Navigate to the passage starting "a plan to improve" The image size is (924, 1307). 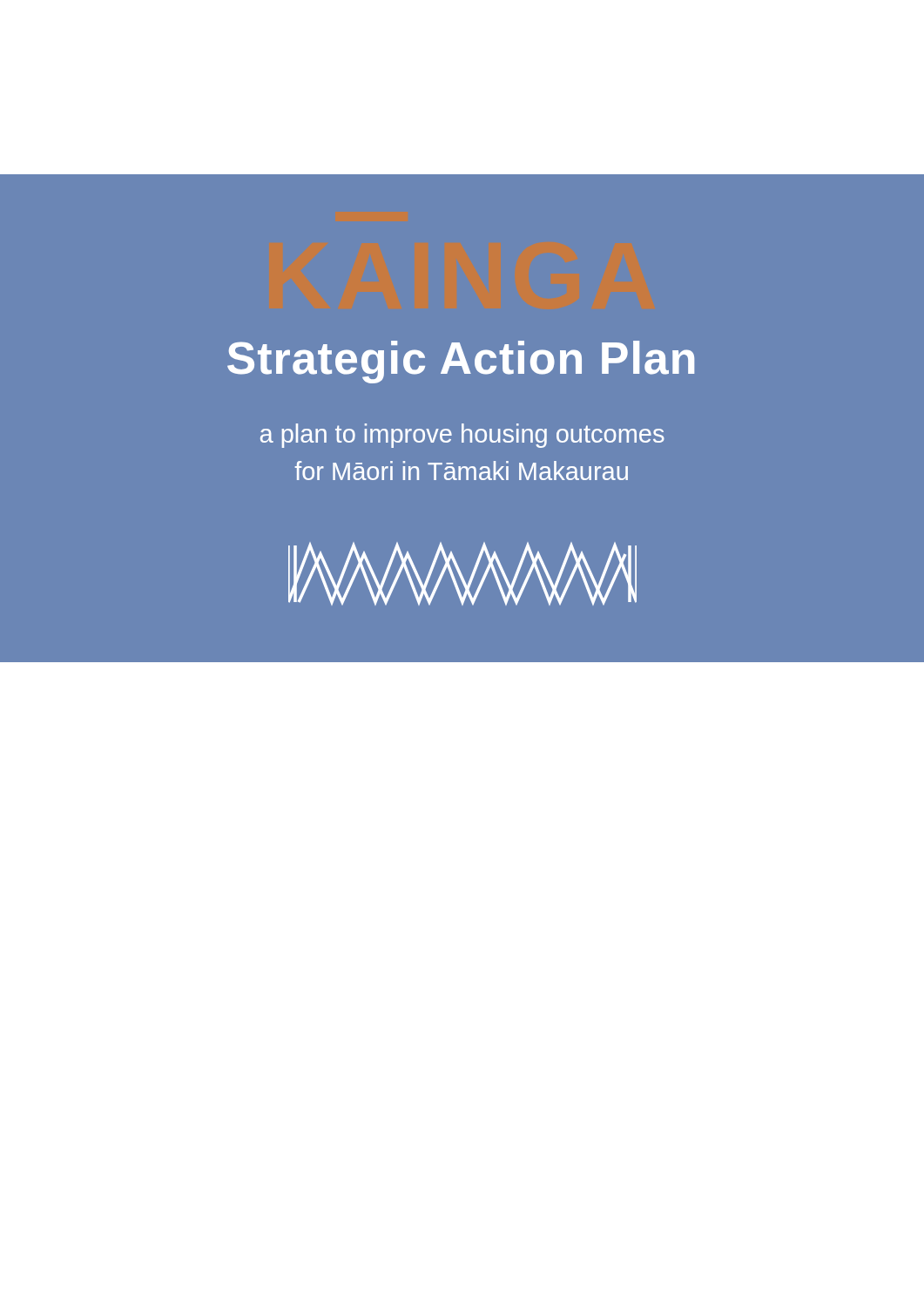462,452
